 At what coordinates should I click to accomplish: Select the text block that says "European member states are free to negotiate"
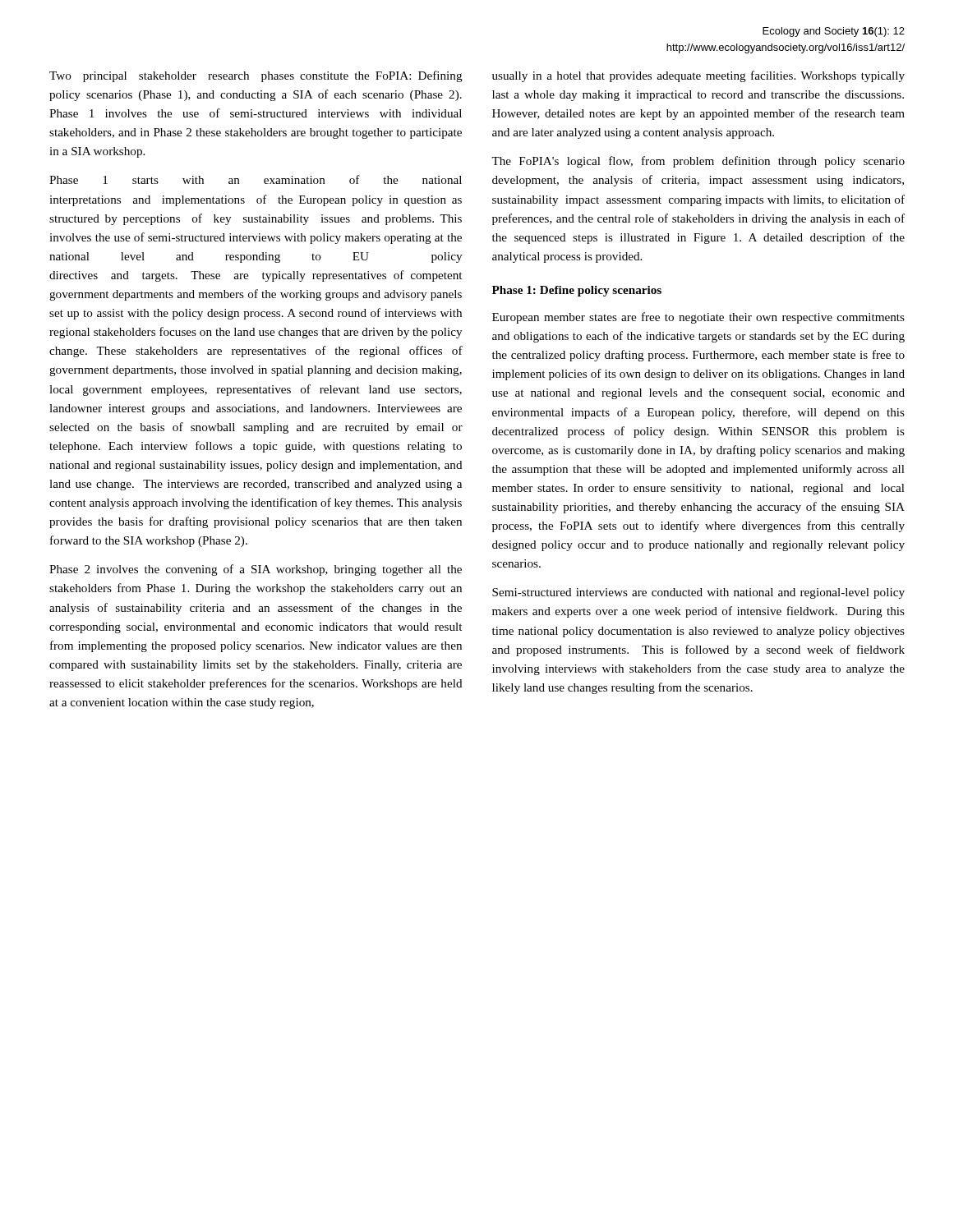click(698, 440)
